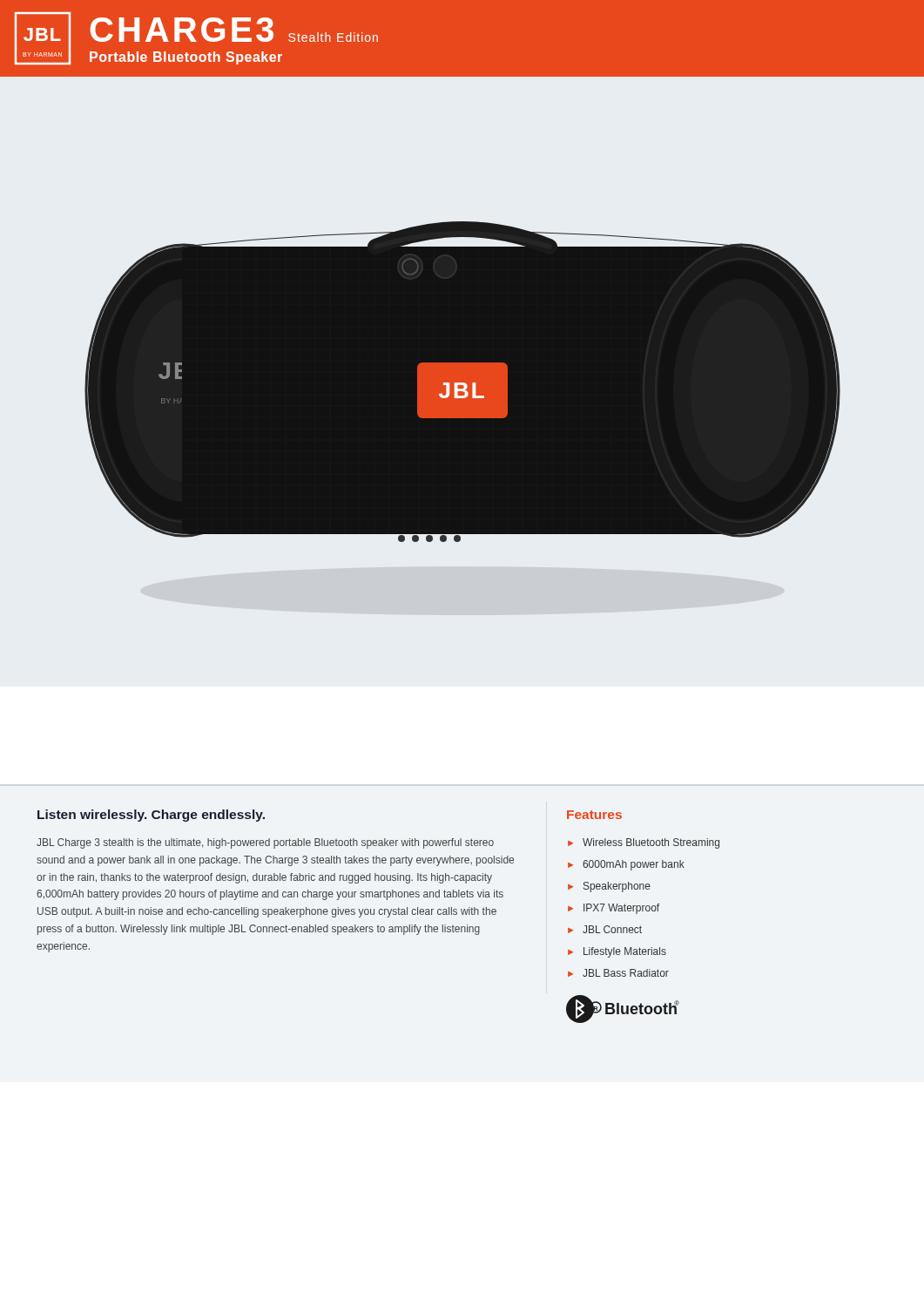Click on the text block starting "► Speakerphone"
The height and width of the screenshot is (1307, 924).
(608, 886)
